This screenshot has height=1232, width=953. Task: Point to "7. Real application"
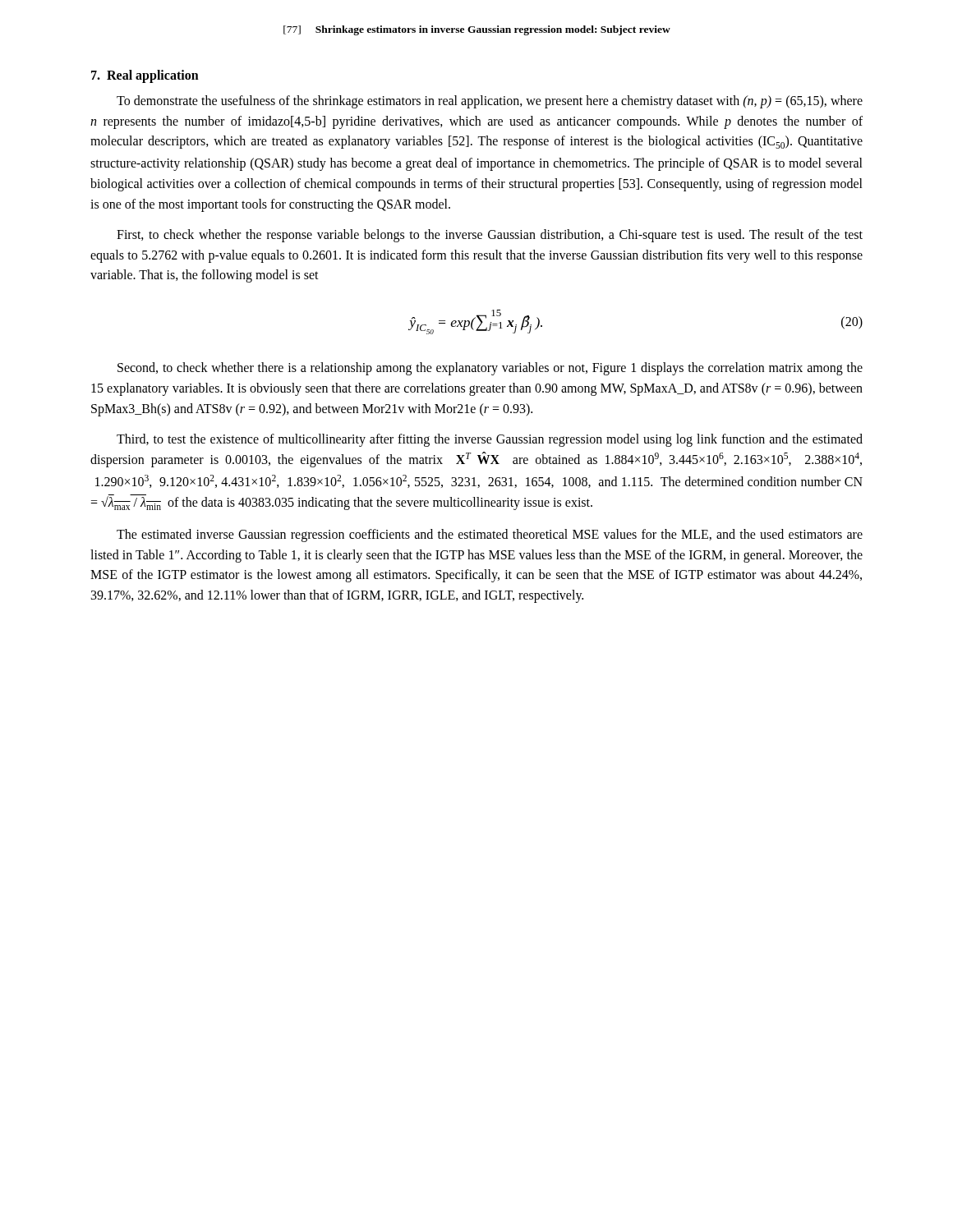(144, 76)
